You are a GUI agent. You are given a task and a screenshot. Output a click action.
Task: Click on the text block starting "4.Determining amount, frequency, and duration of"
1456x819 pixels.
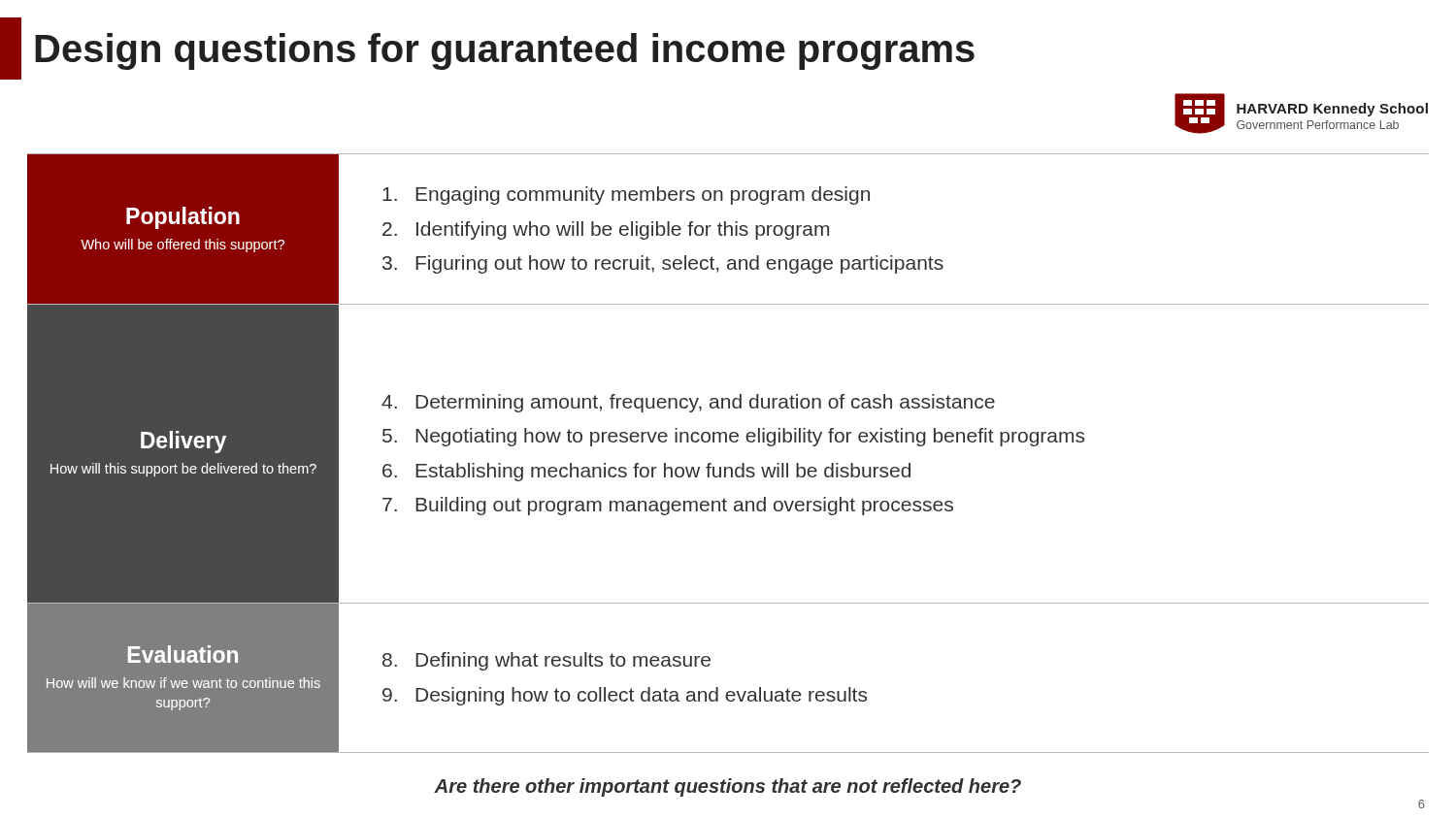click(688, 402)
